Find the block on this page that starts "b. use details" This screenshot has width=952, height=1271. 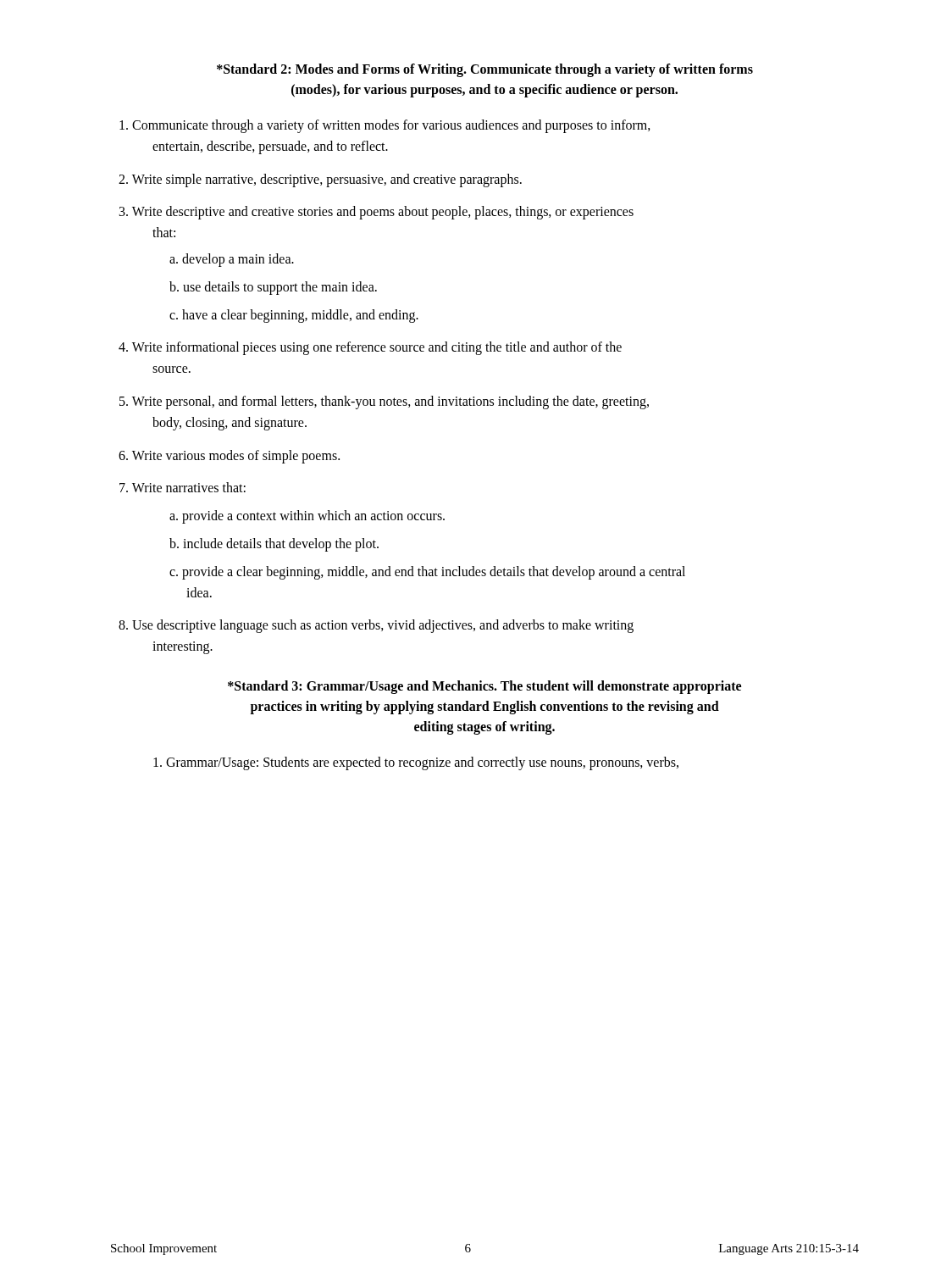273,287
